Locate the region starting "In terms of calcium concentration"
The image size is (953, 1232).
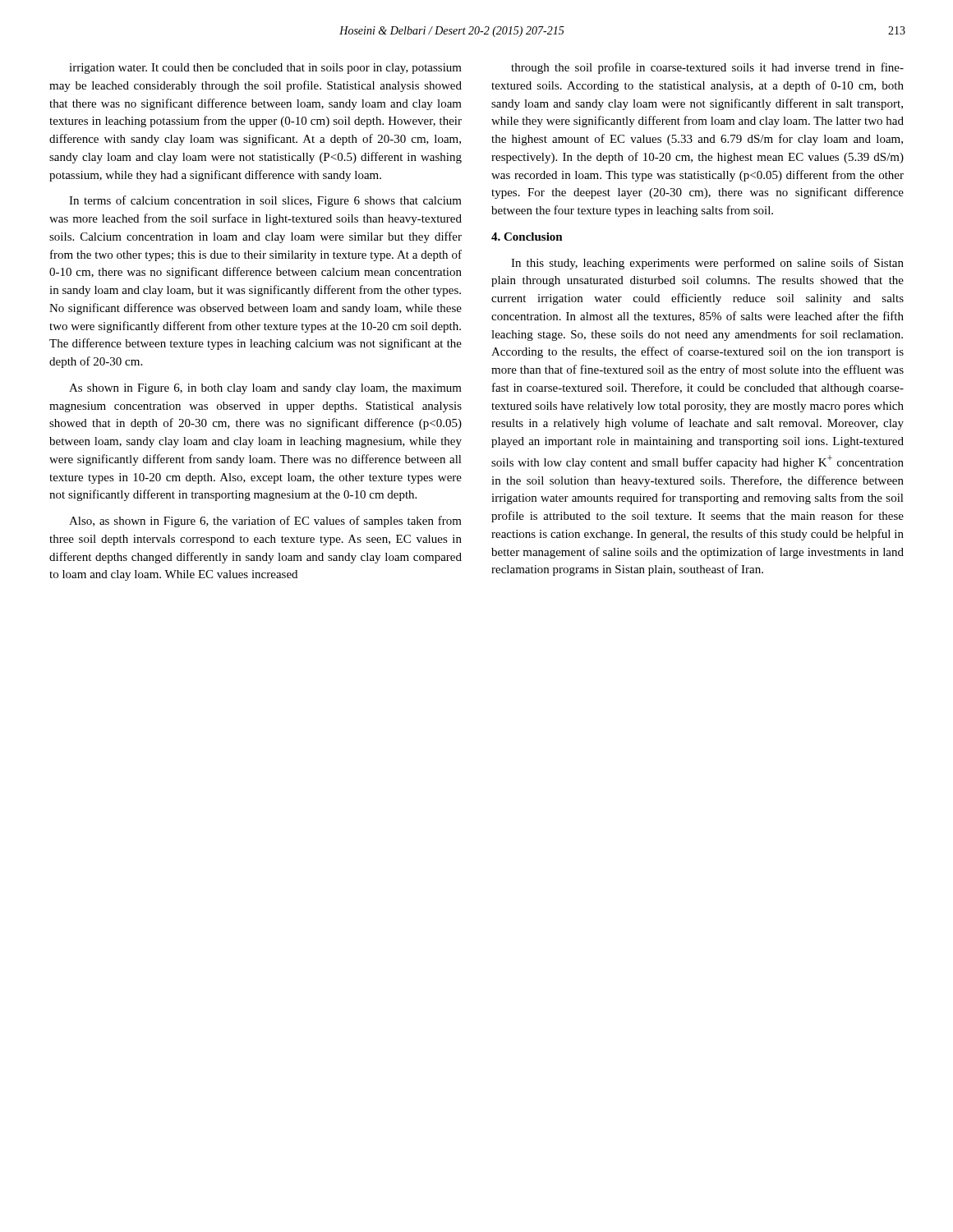[x=255, y=282]
